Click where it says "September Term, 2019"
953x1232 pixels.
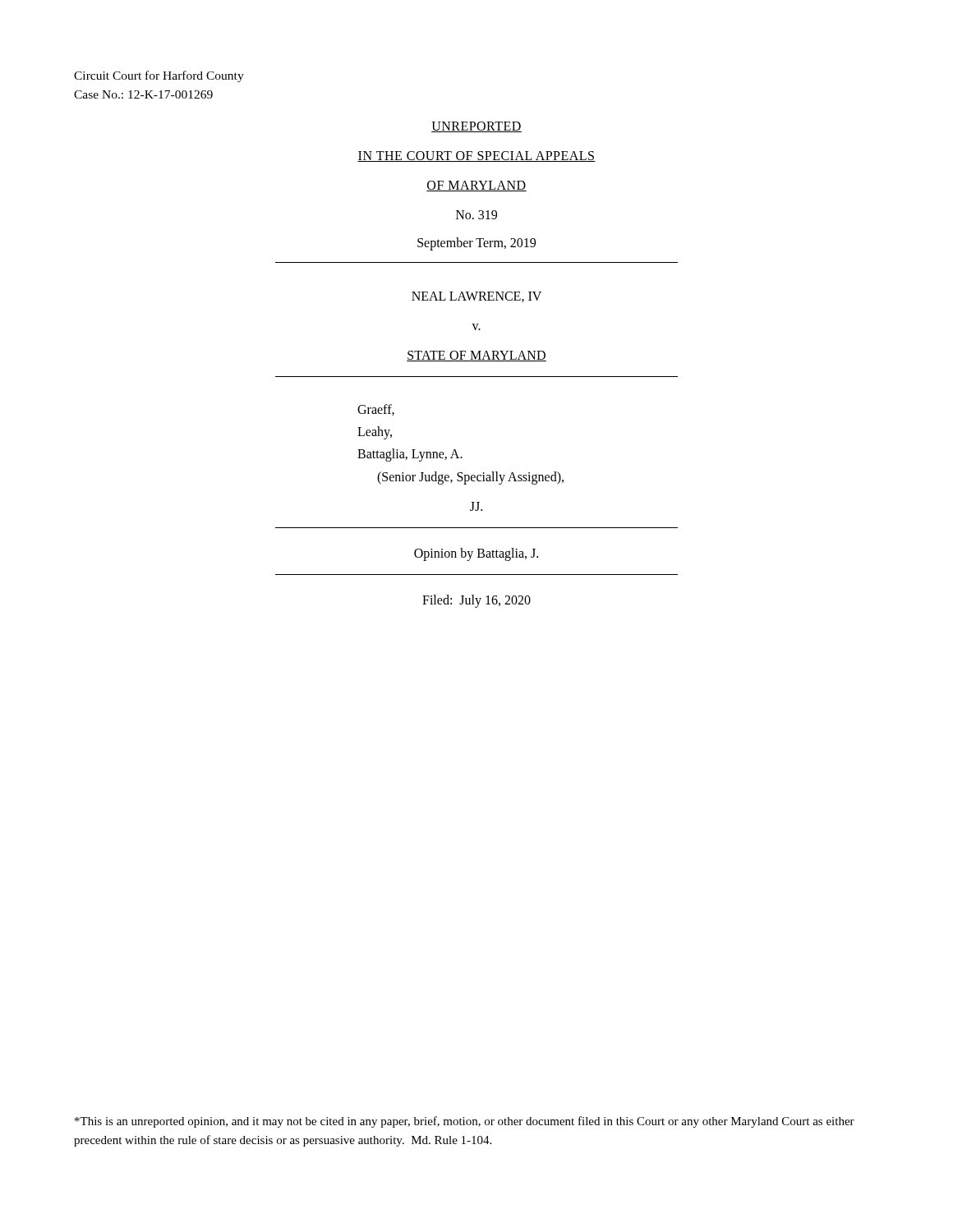pyautogui.click(x=476, y=243)
